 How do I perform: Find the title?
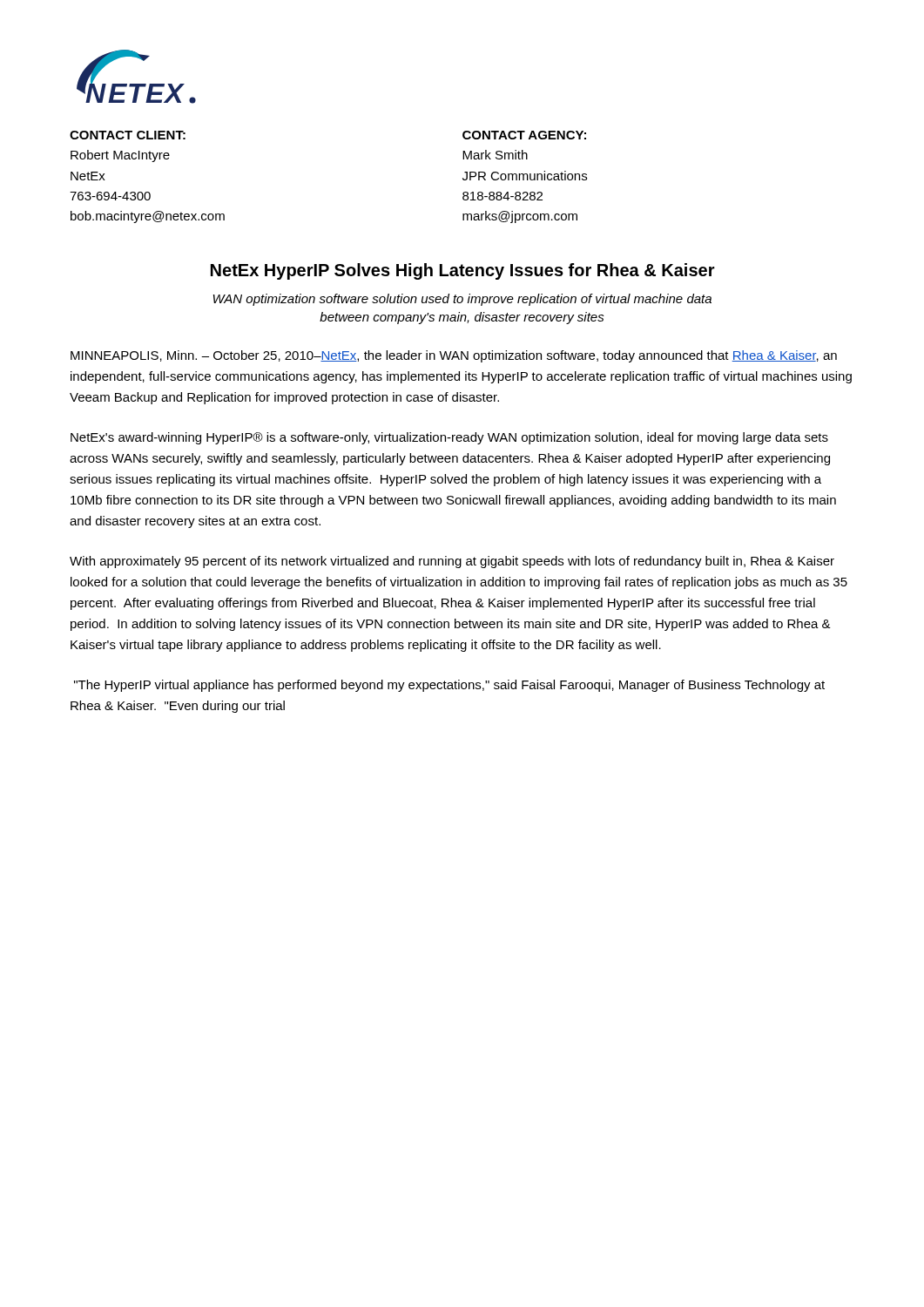(462, 271)
